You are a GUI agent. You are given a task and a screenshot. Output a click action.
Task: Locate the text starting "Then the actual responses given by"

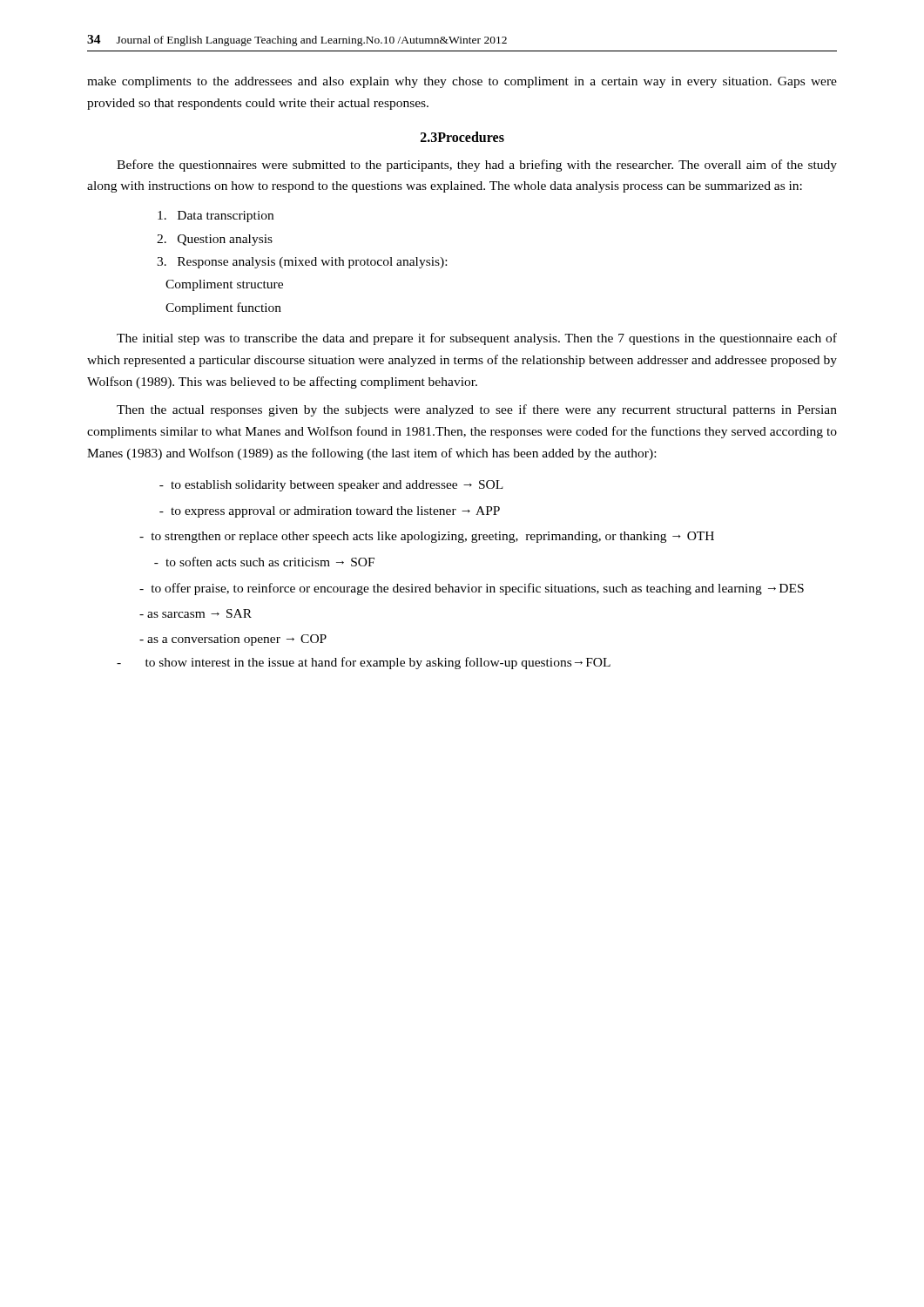click(x=462, y=431)
